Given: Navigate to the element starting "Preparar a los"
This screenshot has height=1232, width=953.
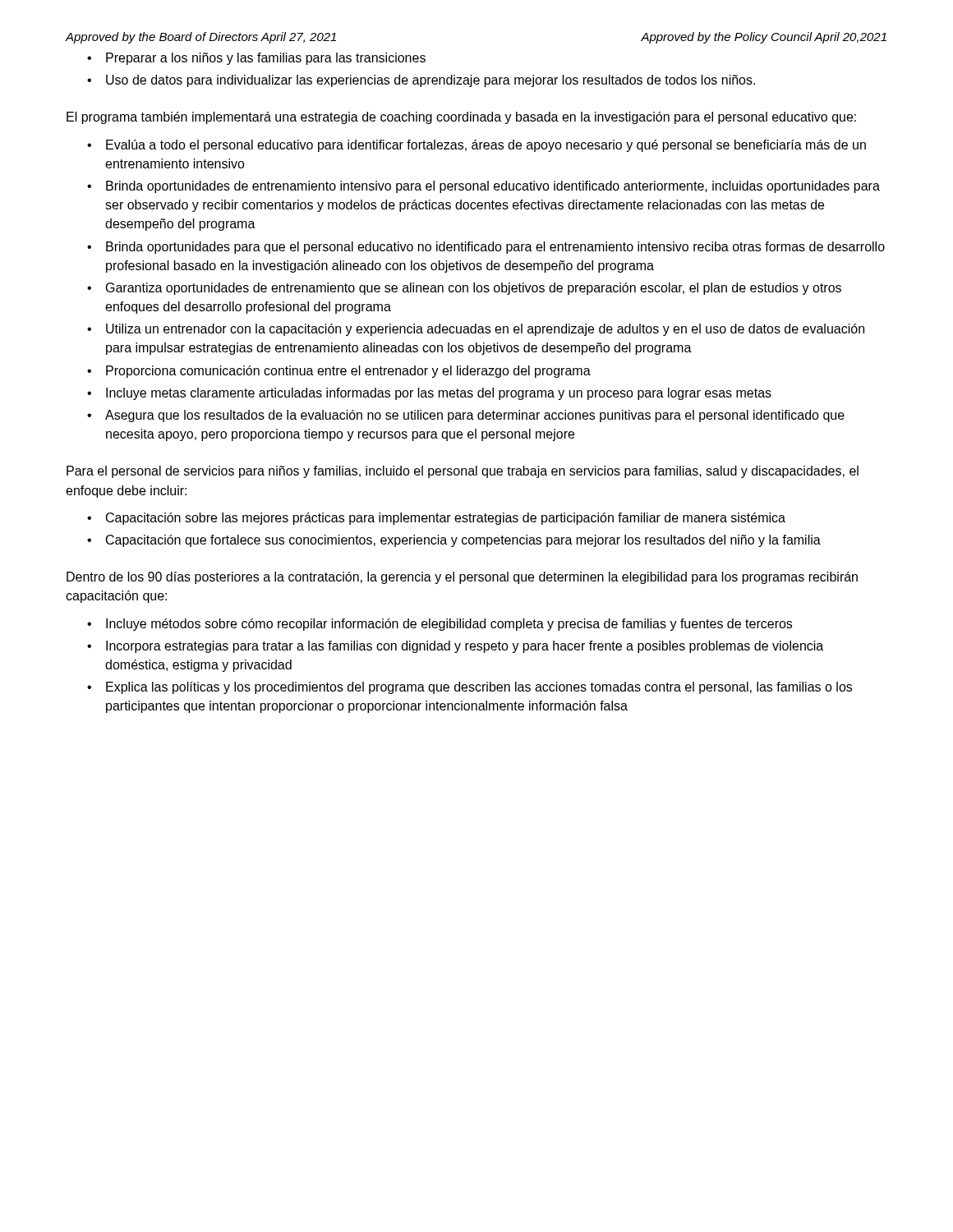Looking at the screenshot, I should click(x=266, y=58).
